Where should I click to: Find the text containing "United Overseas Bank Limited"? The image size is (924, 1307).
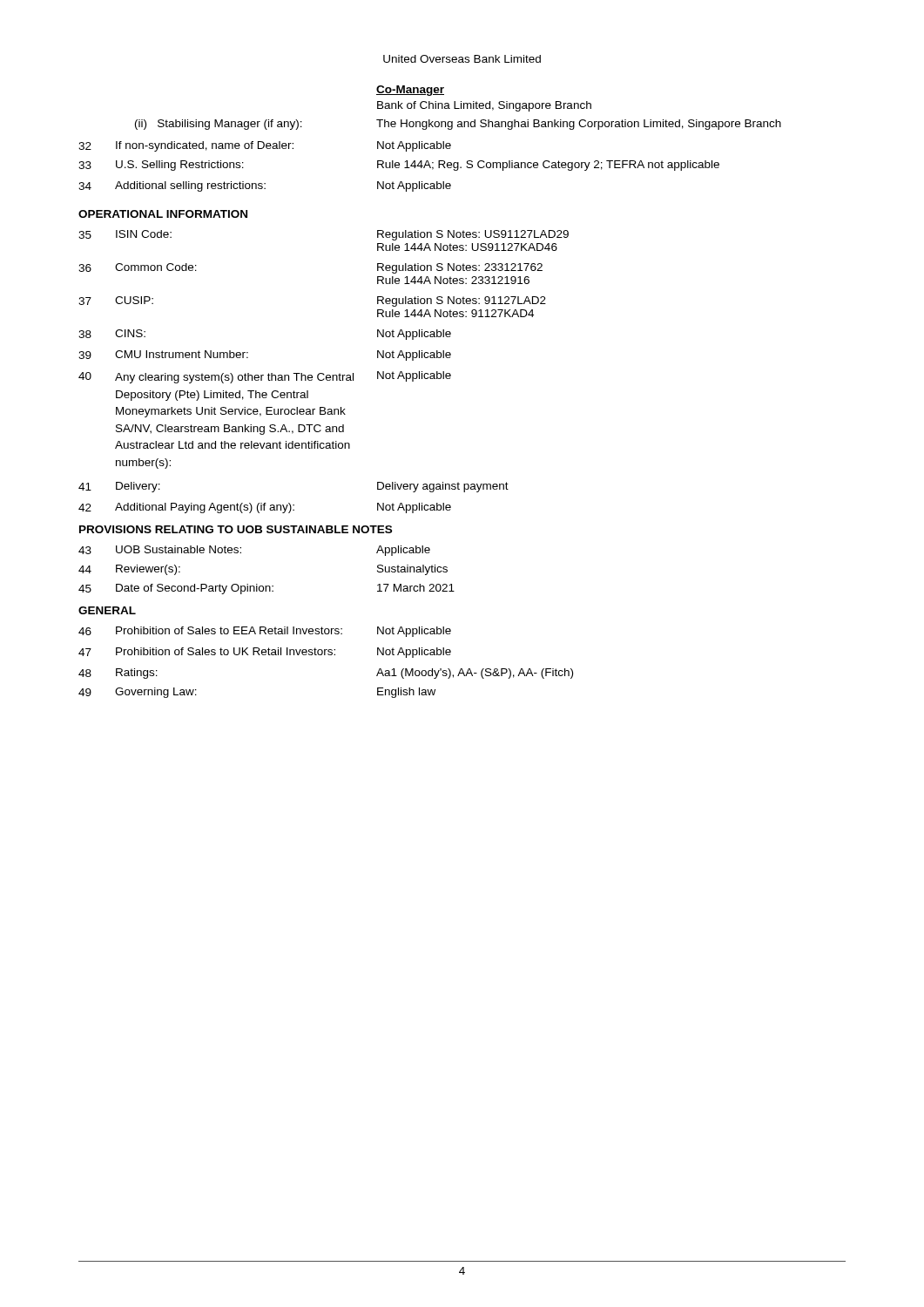[462, 59]
